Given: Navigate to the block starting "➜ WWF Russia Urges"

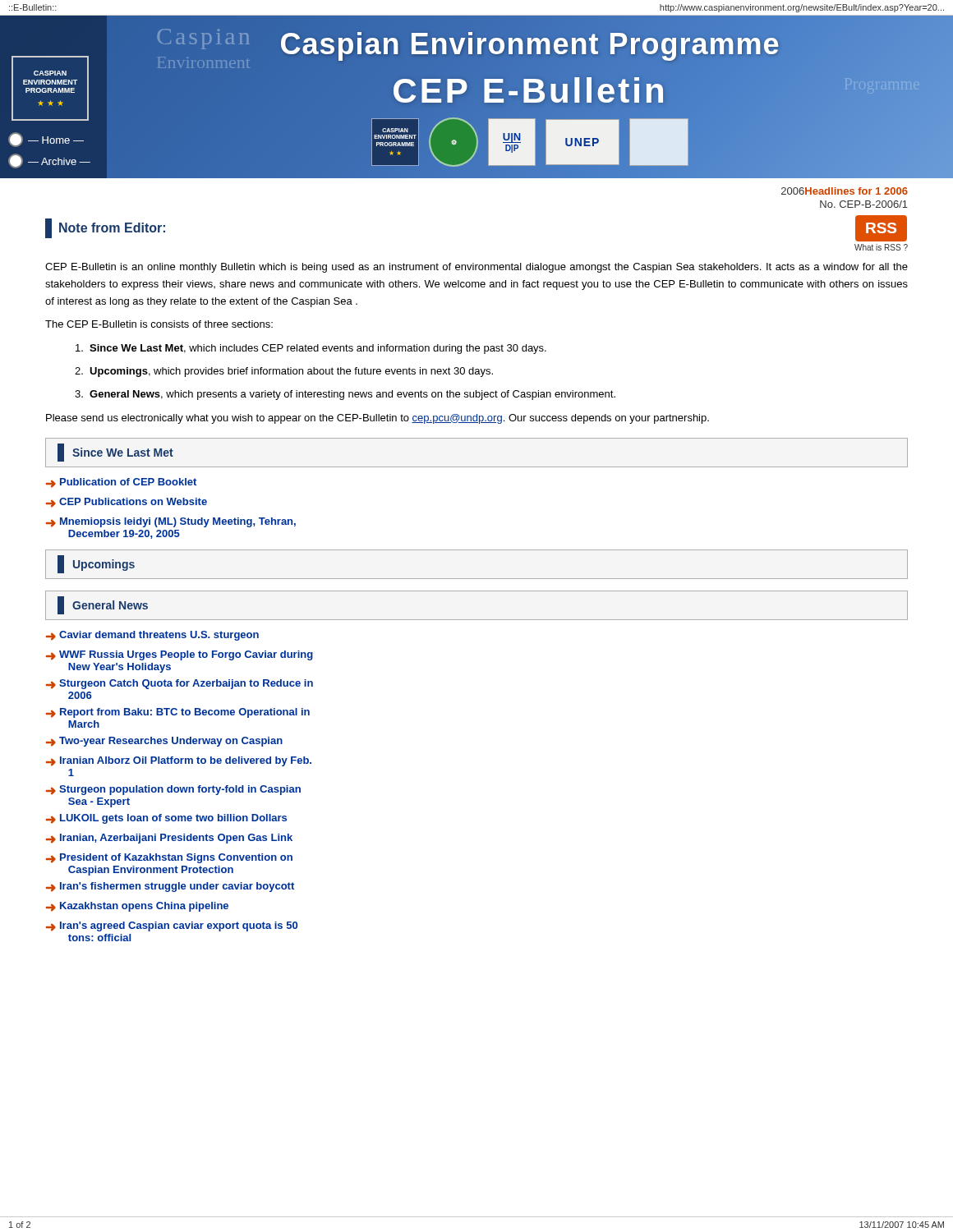Looking at the screenshot, I should pyautogui.click(x=179, y=661).
